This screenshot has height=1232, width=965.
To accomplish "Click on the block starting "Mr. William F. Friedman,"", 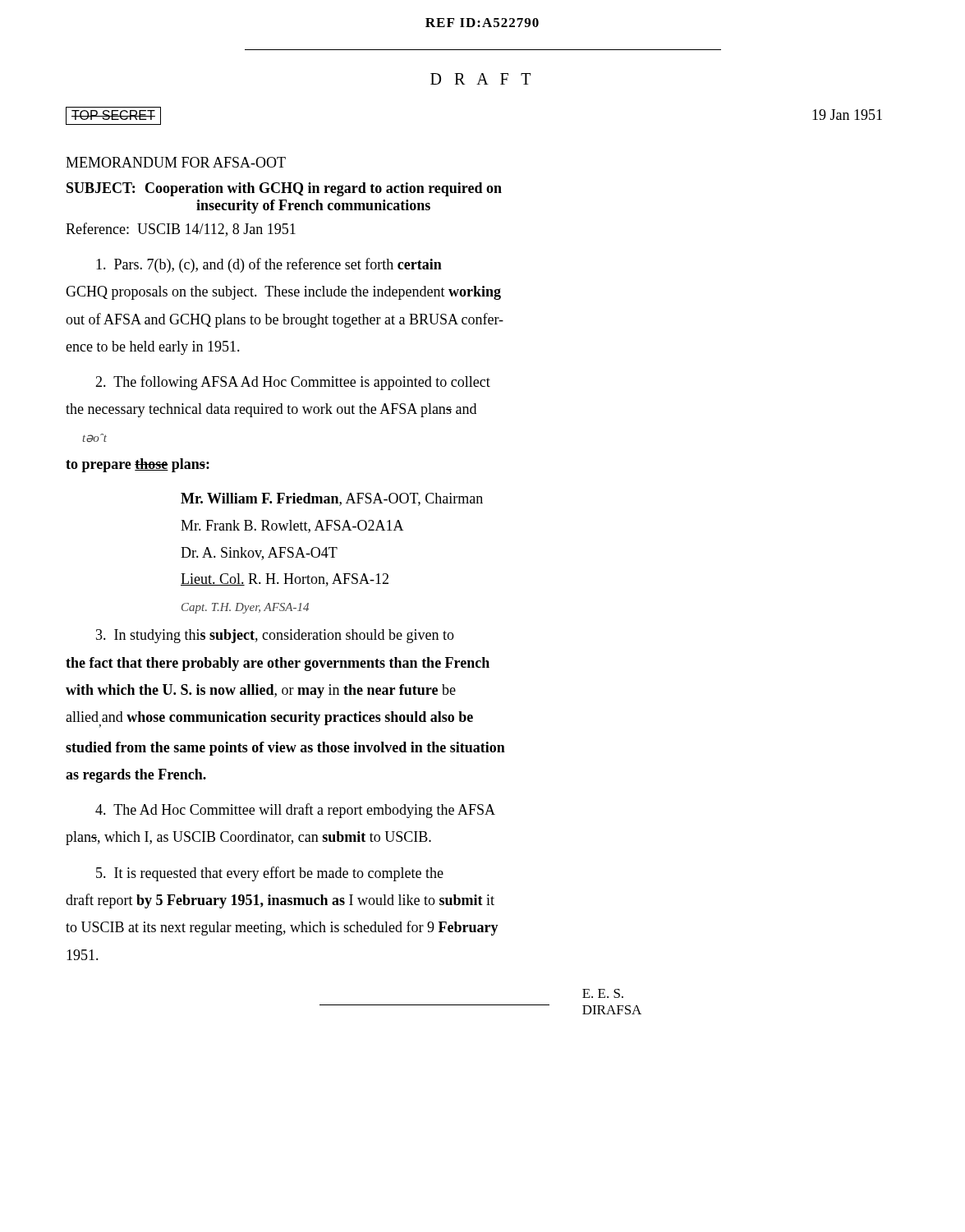I will [x=332, y=499].
